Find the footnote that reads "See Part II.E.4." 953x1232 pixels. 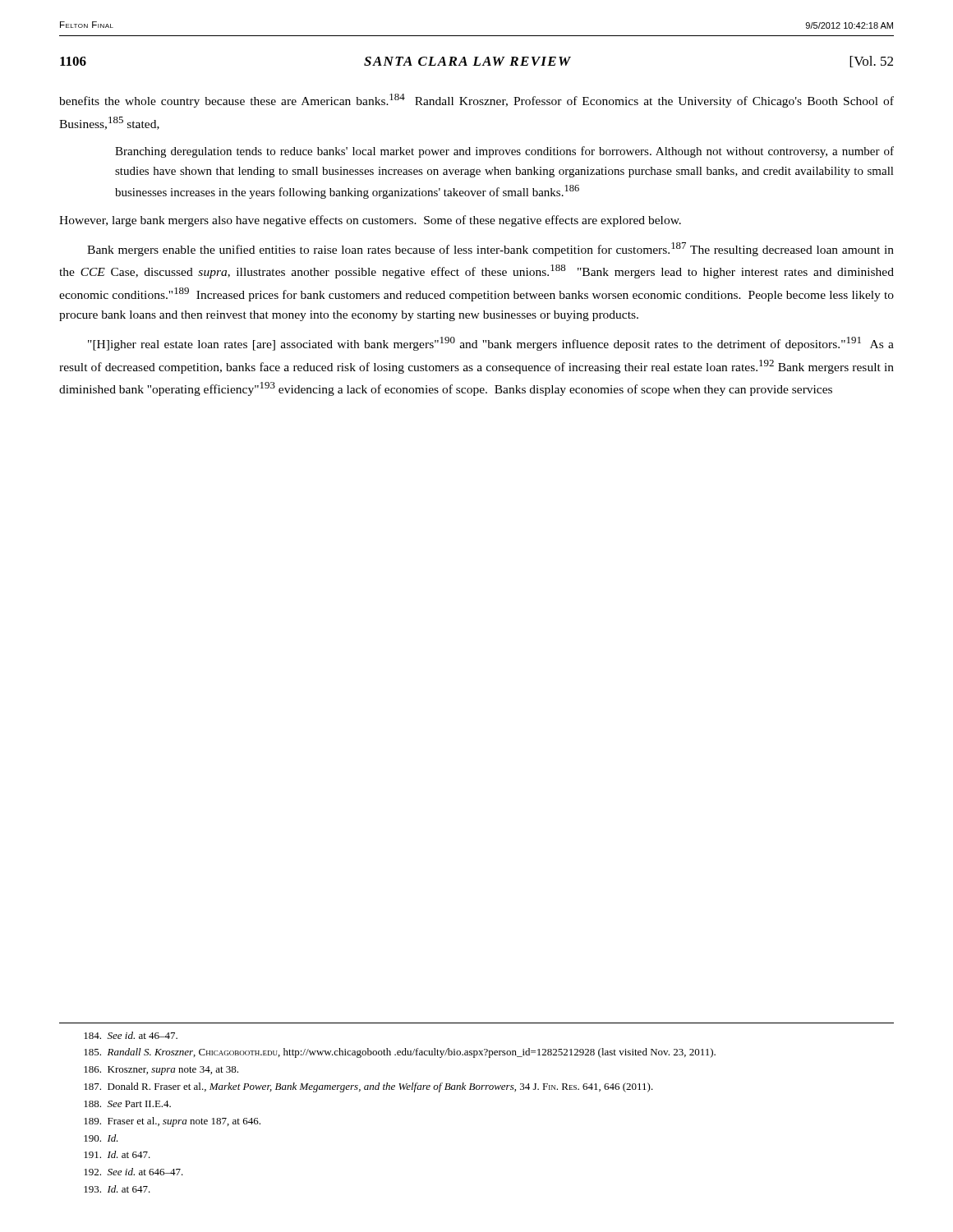pos(126,1103)
